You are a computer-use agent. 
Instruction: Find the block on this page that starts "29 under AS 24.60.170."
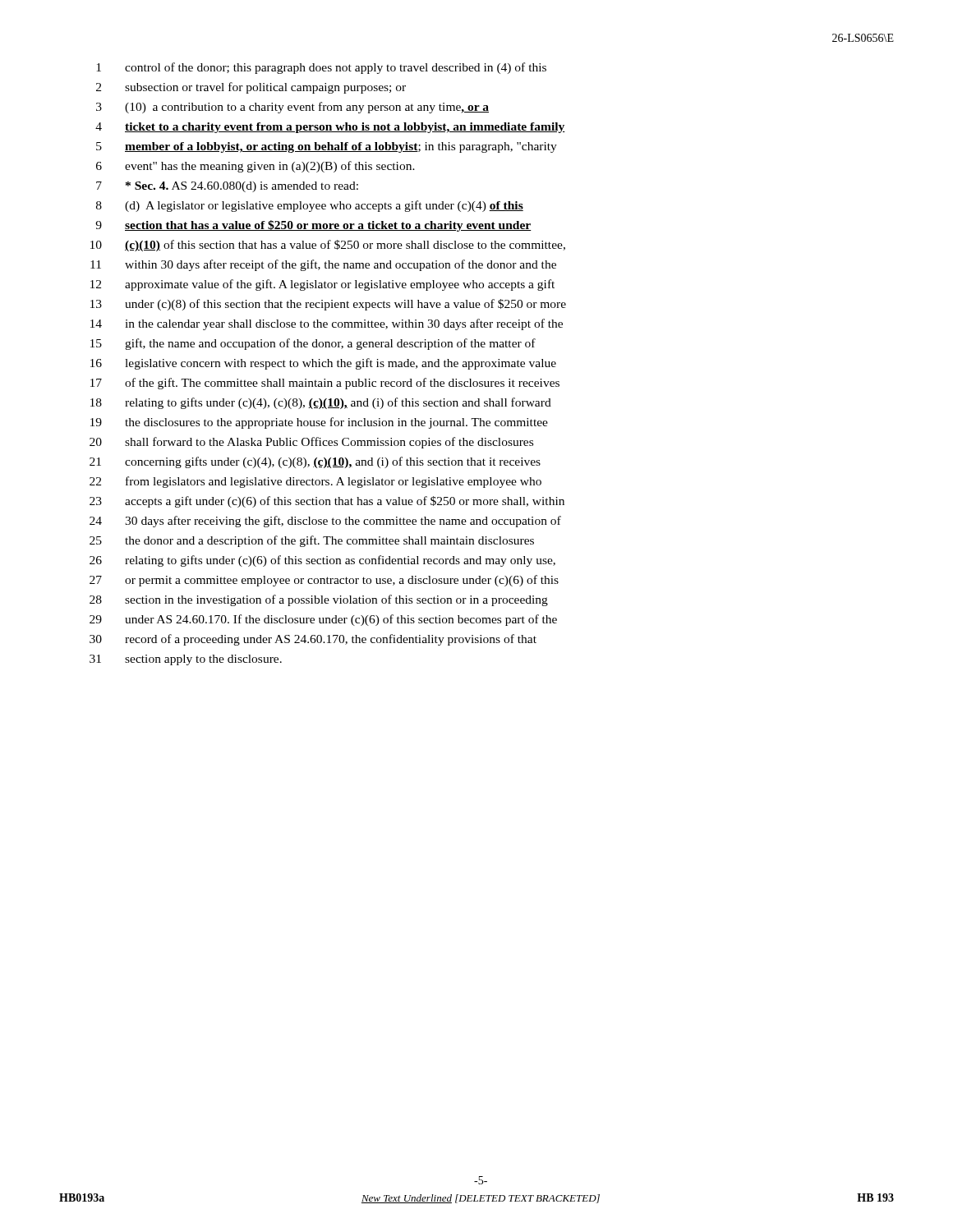476,620
